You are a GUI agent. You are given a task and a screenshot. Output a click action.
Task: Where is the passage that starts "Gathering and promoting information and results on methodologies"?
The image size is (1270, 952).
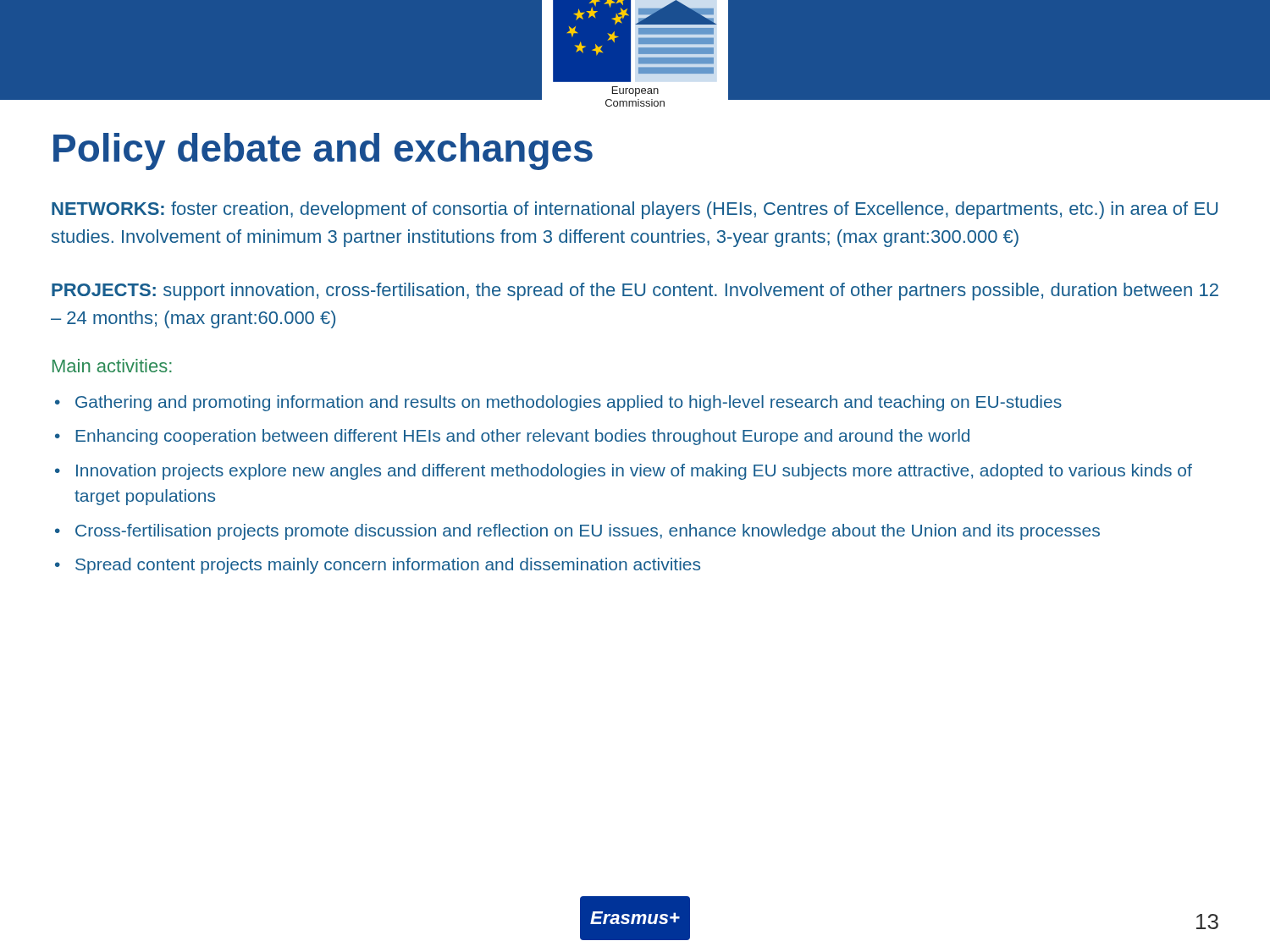568,402
